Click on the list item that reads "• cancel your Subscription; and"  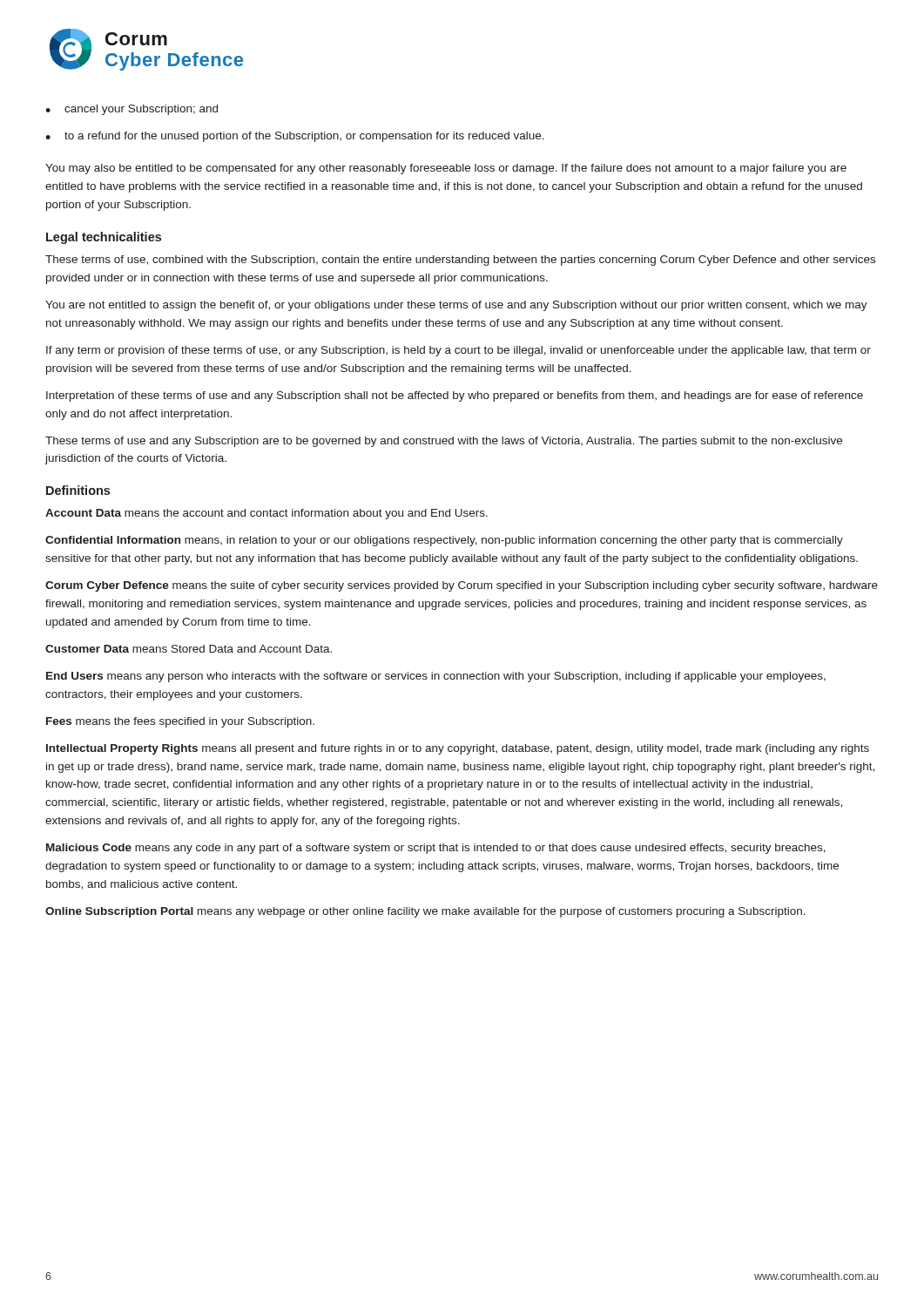click(x=132, y=110)
